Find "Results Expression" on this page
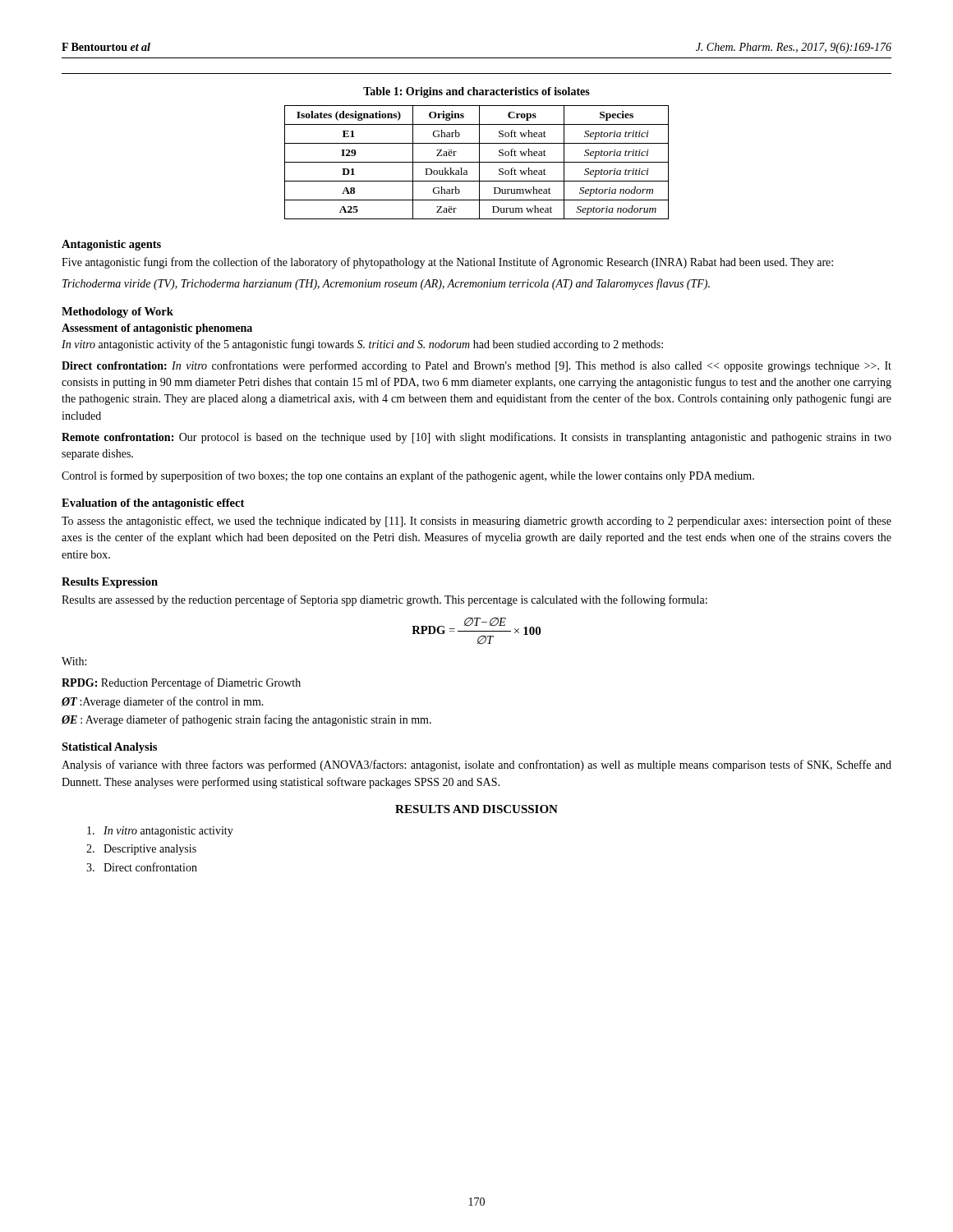The height and width of the screenshot is (1232, 953). pyautogui.click(x=110, y=581)
